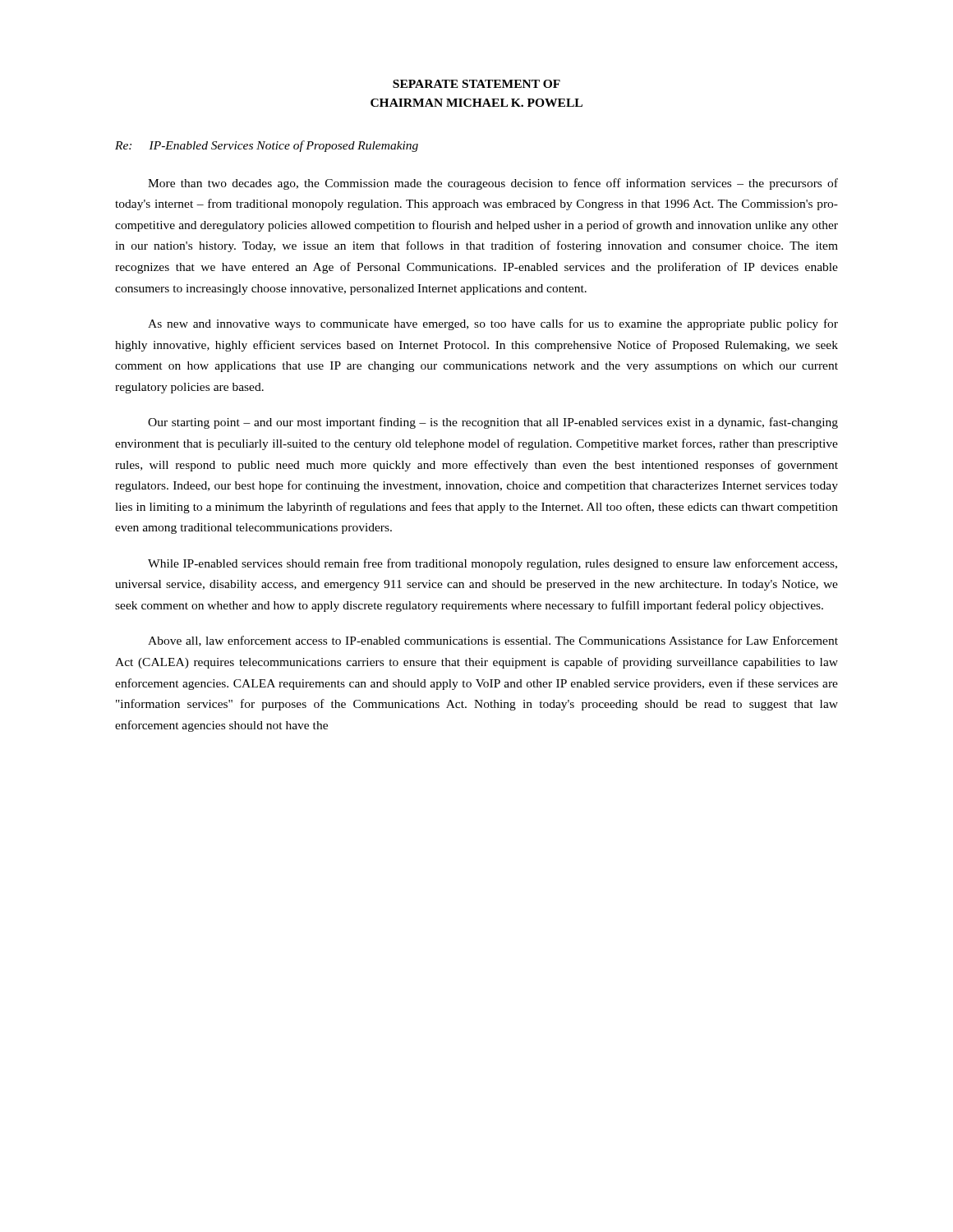Click on the text block that reads "While IP-enabled services should remain free"
The height and width of the screenshot is (1232, 953).
point(476,584)
